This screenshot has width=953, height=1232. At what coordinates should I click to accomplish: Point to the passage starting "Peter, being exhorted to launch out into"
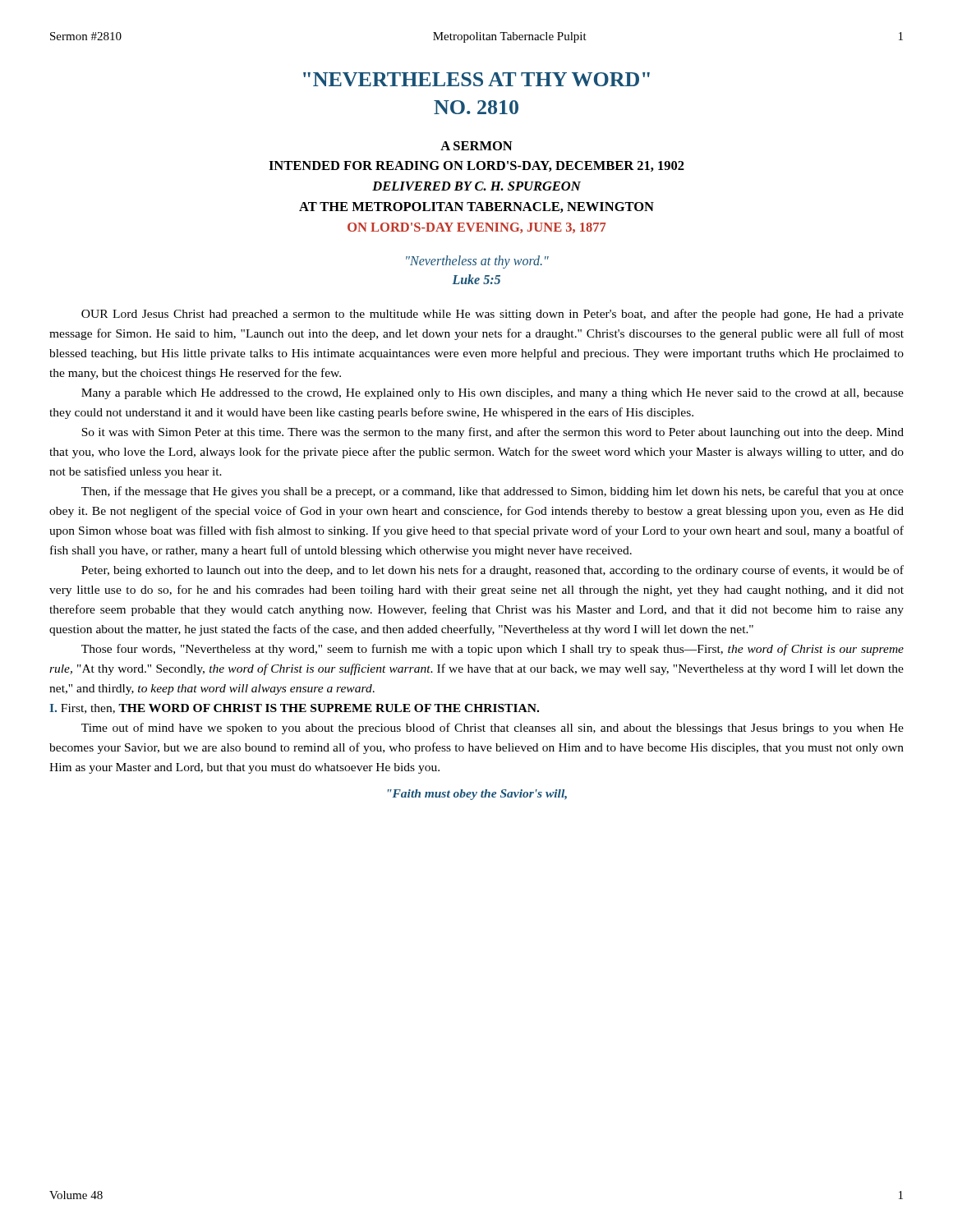476,600
